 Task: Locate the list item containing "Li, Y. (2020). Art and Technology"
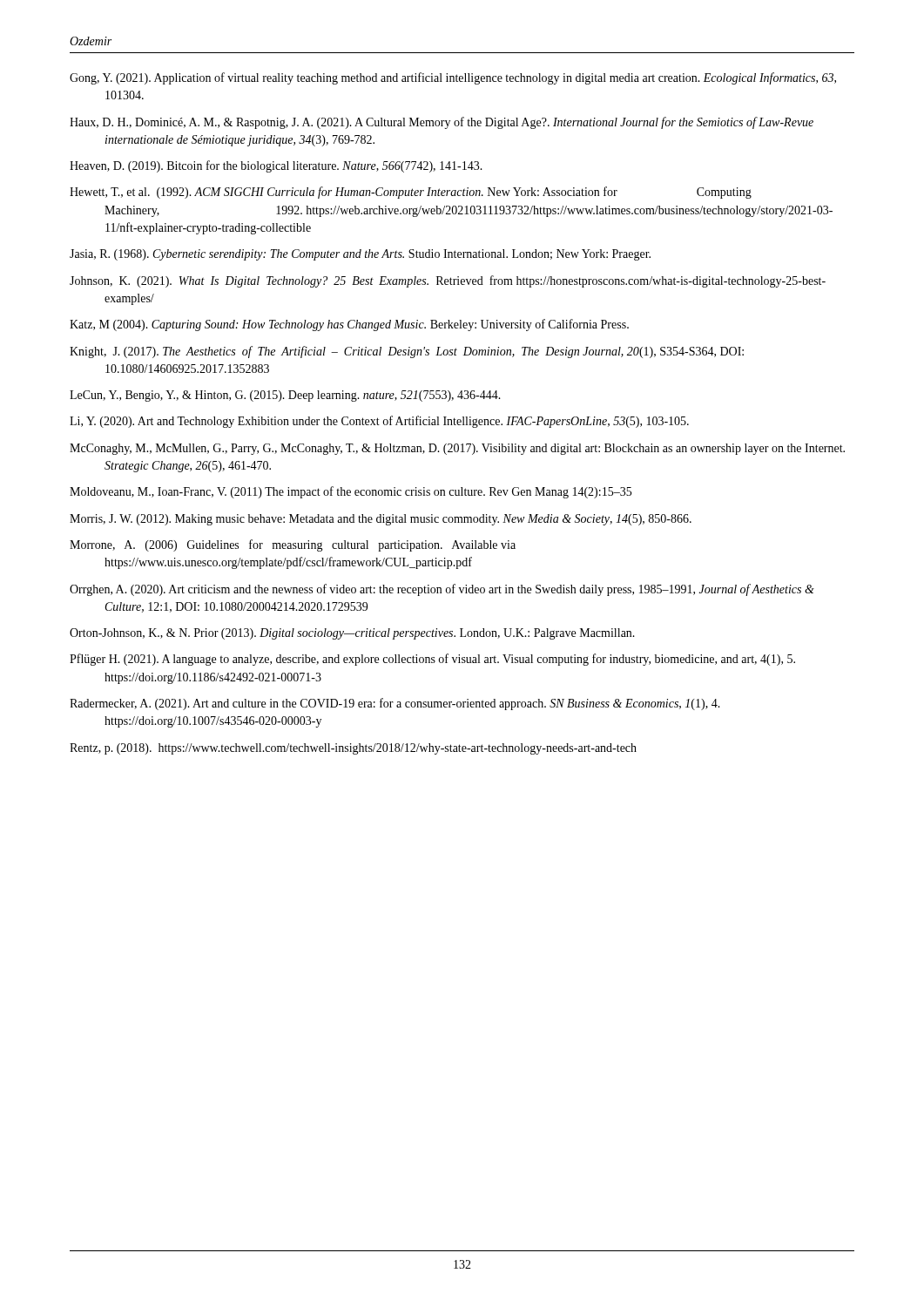pyautogui.click(x=397, y=422)
